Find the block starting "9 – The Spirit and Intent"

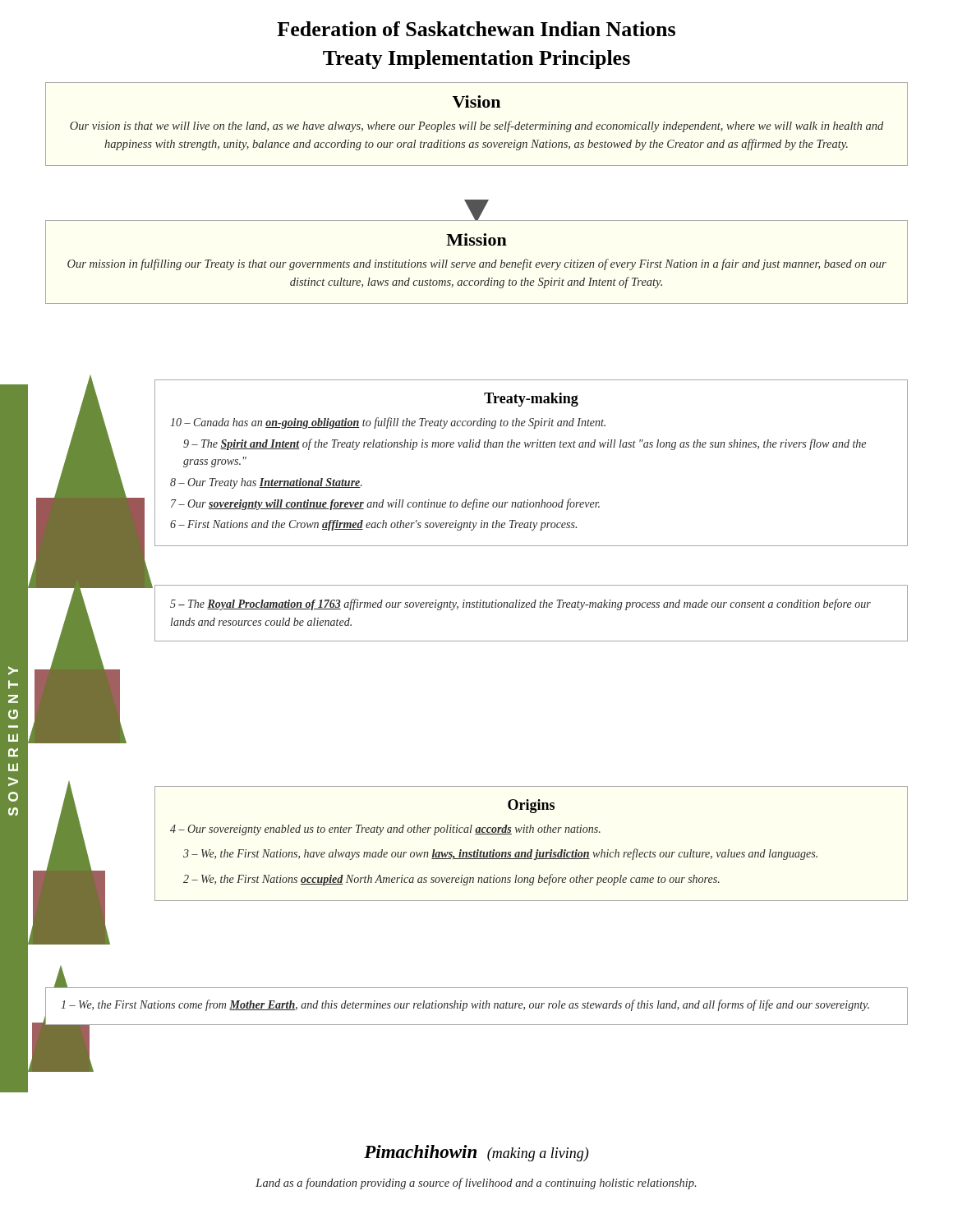[x=525, y=453]
